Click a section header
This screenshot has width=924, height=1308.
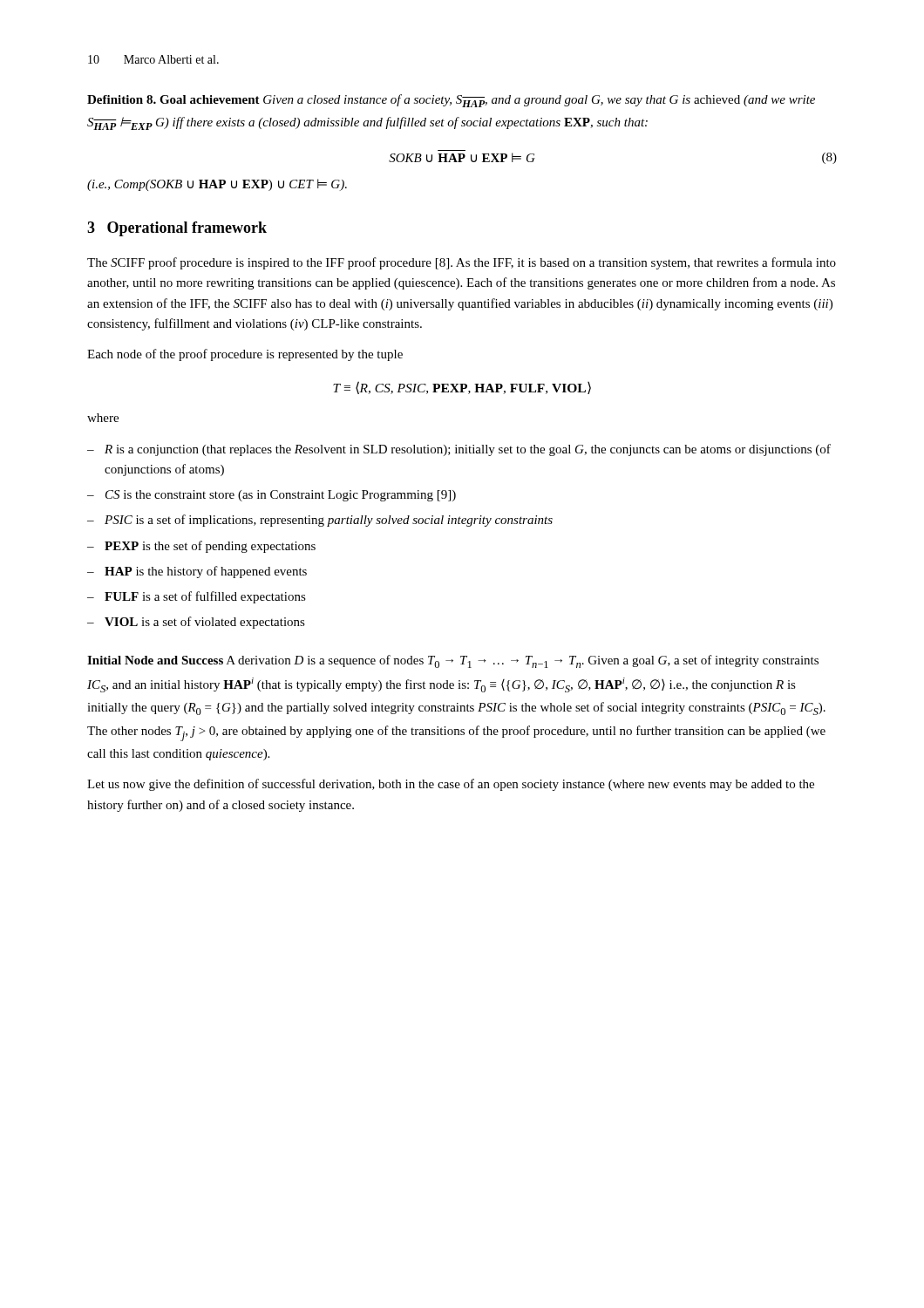[462, 228]
